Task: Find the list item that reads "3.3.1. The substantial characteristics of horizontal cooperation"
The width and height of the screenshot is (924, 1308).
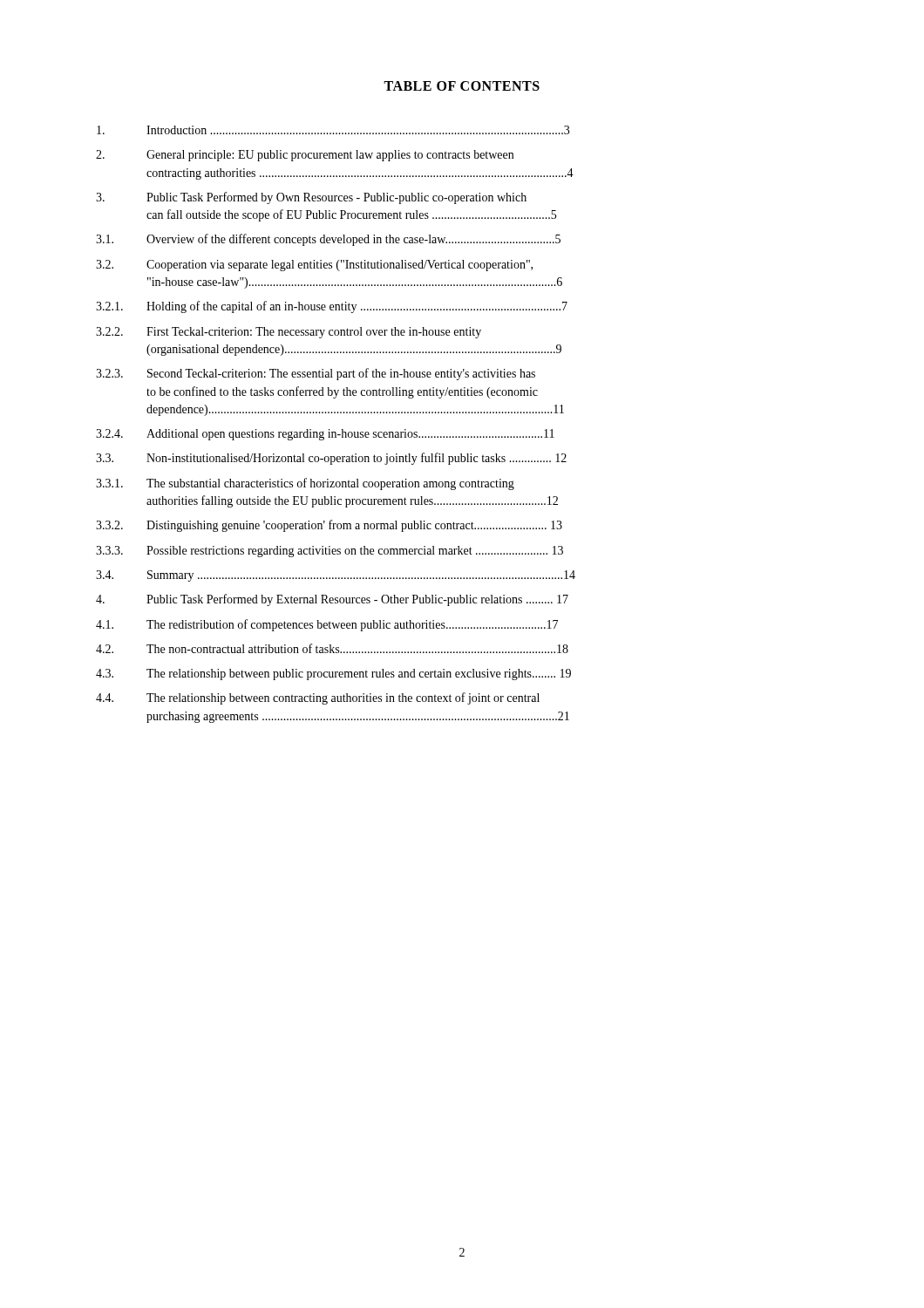Action: point(462,493)
